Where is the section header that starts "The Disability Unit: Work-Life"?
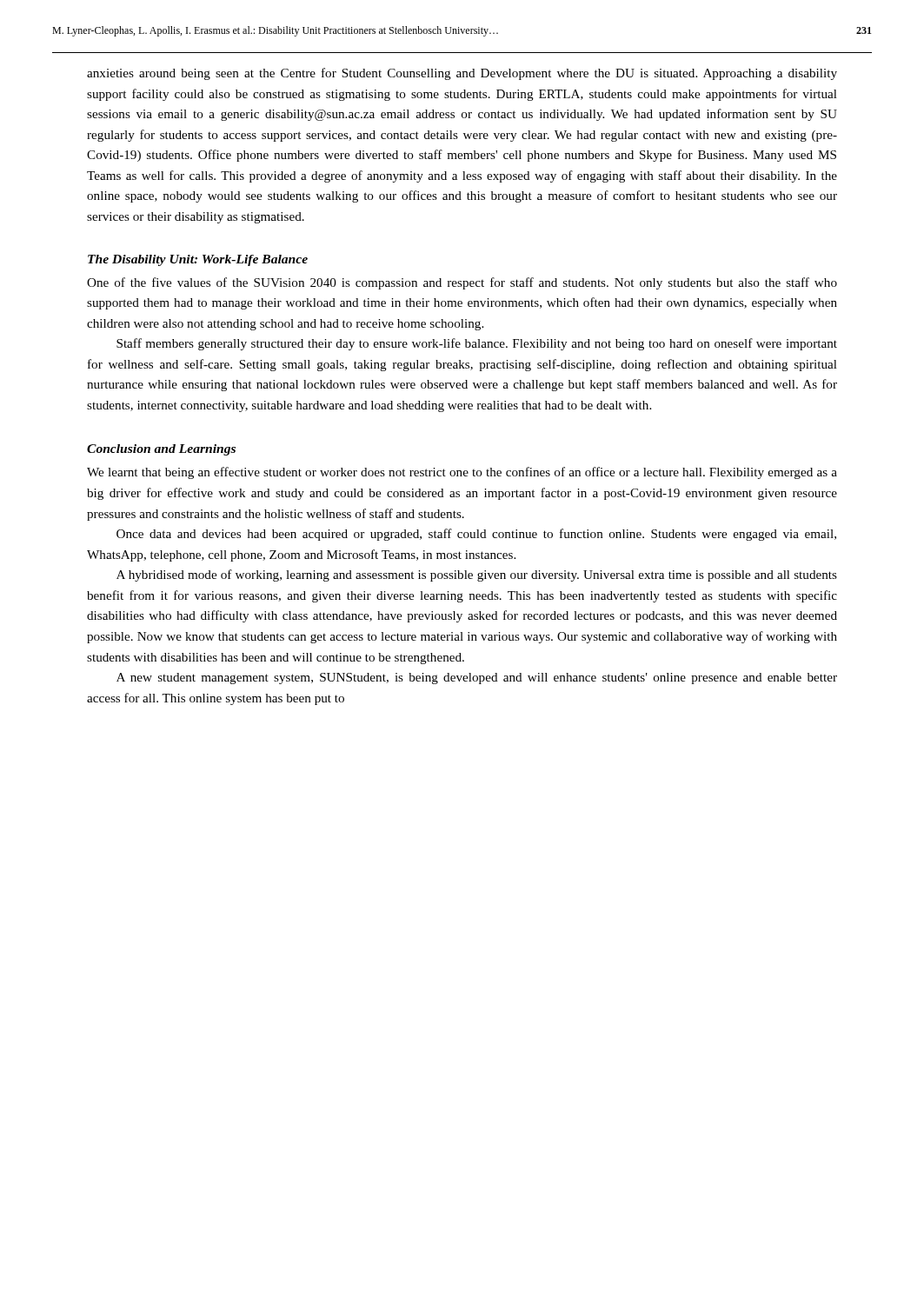 [x=198, y=260]
